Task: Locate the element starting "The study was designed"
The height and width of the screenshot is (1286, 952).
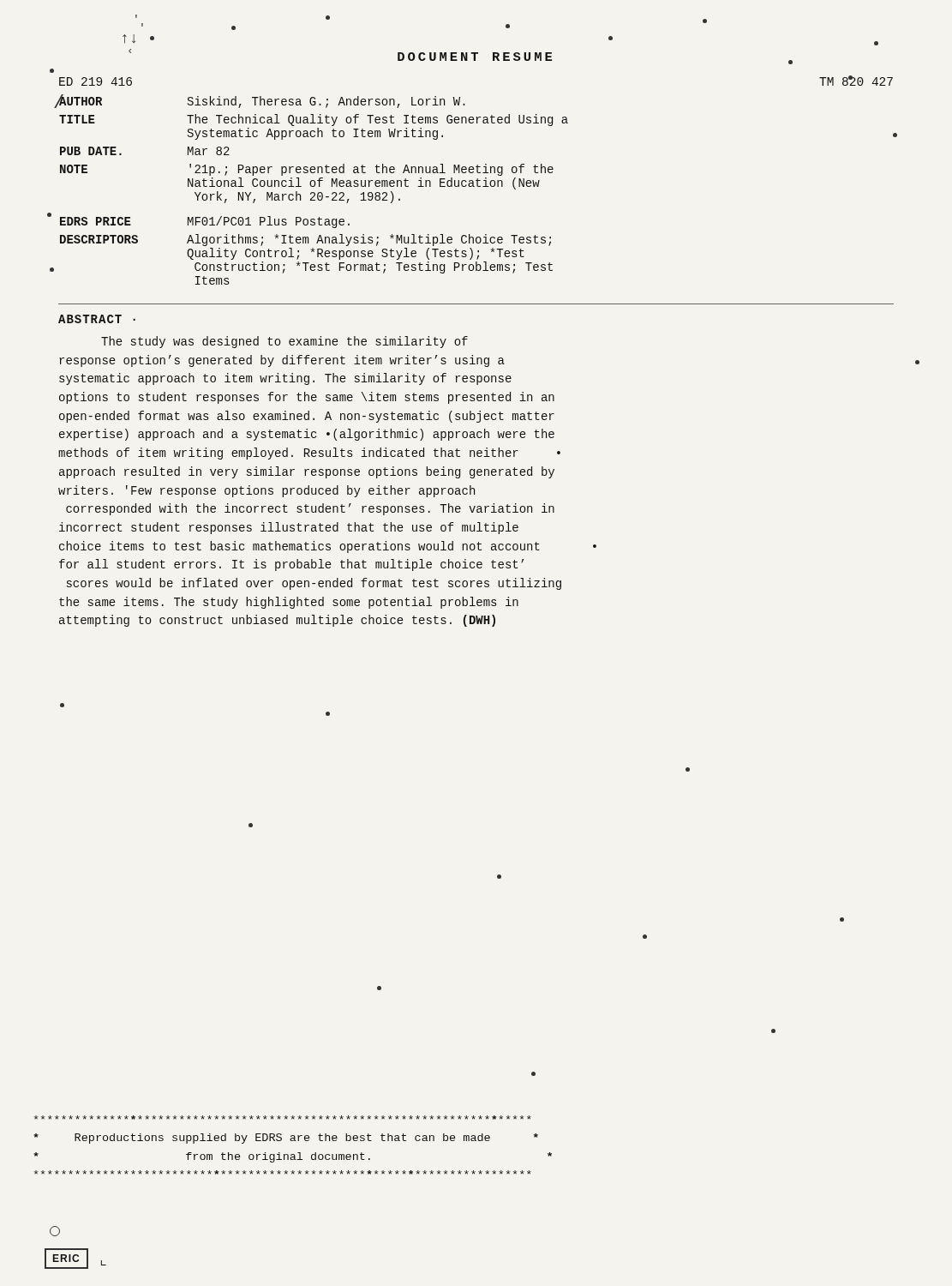Action: 476,482
